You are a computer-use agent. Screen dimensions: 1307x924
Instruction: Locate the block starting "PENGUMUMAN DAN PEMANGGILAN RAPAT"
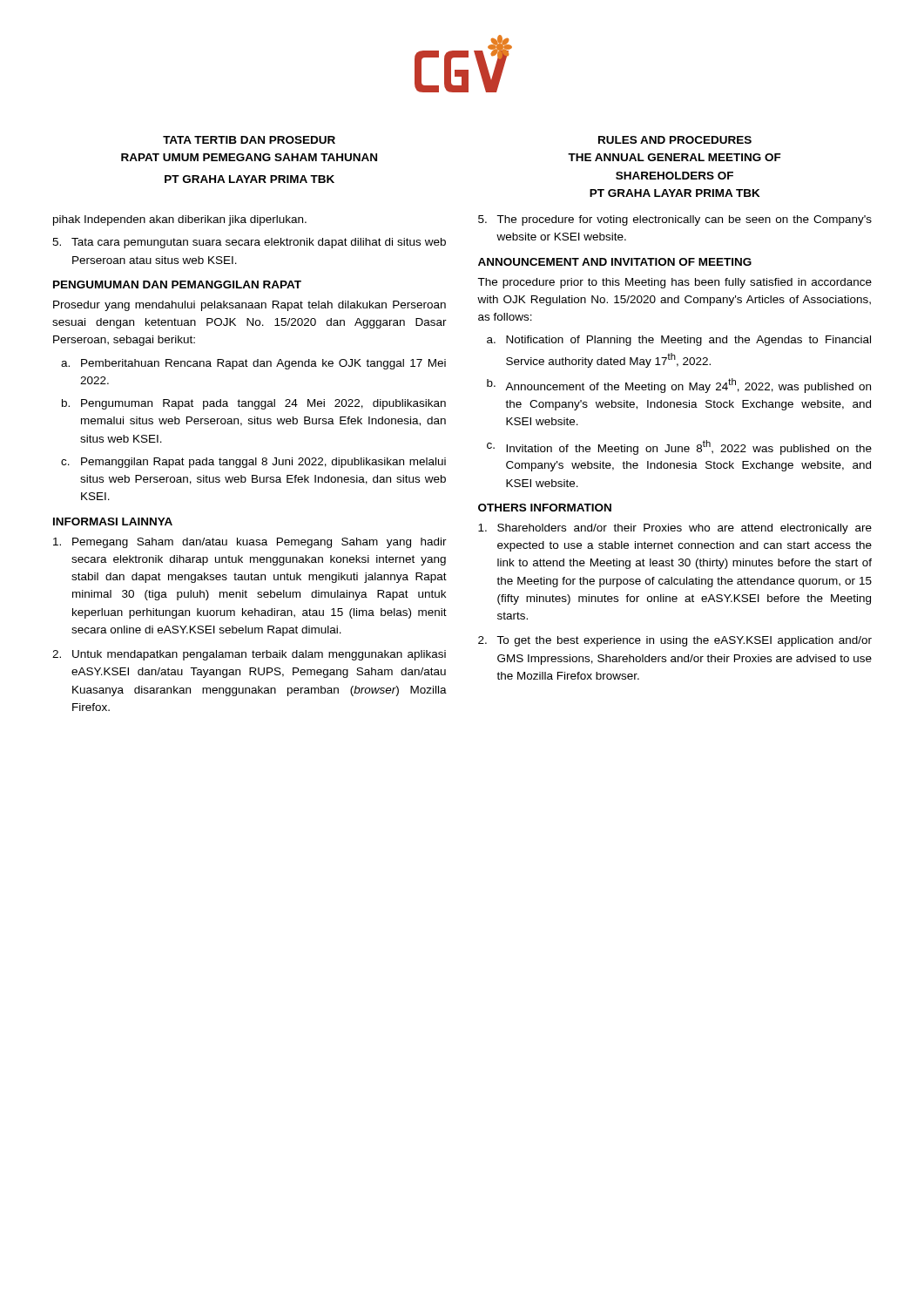[x=177, y=284]
